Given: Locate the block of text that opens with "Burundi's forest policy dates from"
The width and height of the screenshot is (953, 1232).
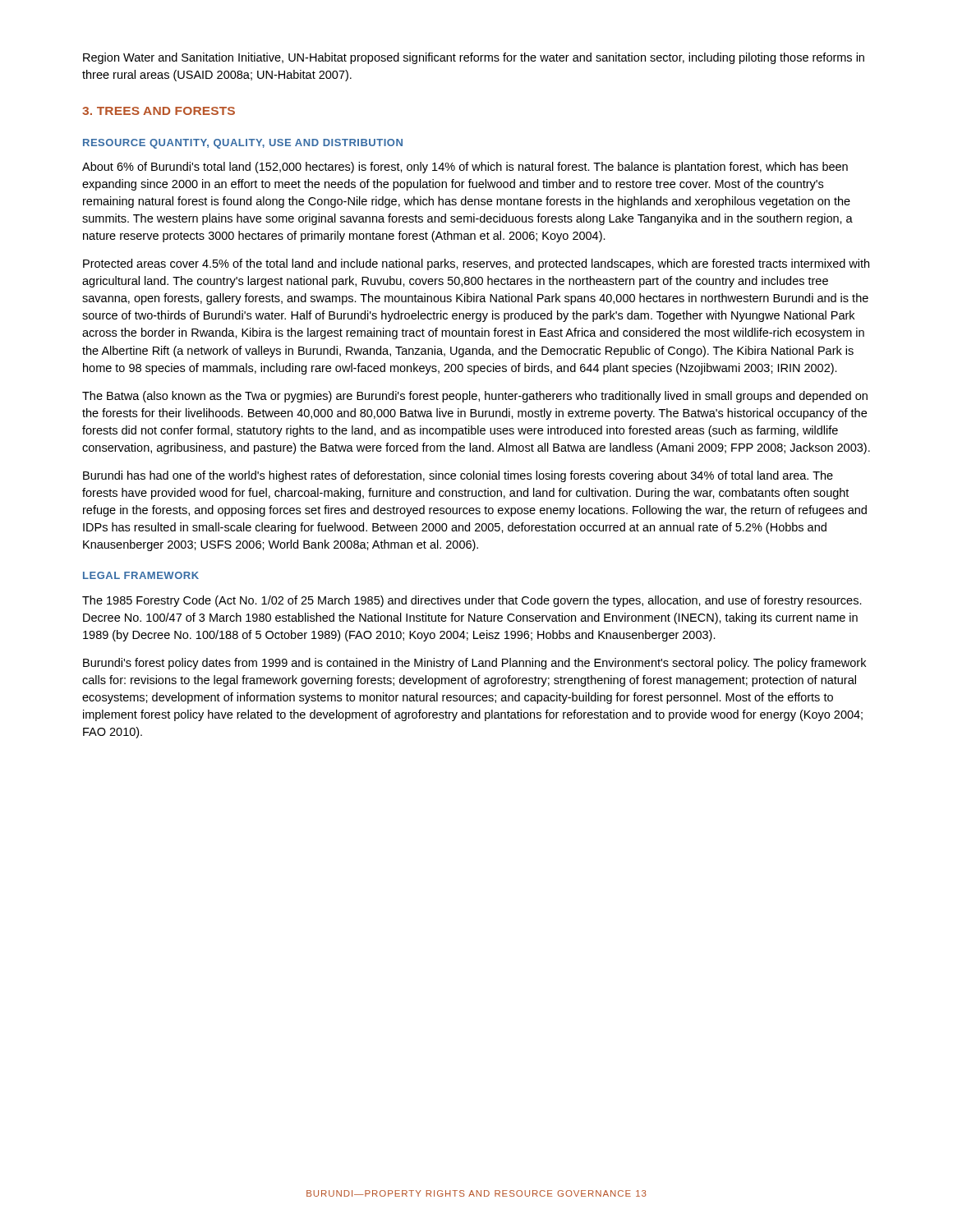Looking at the screenshot, I should 476,697.
